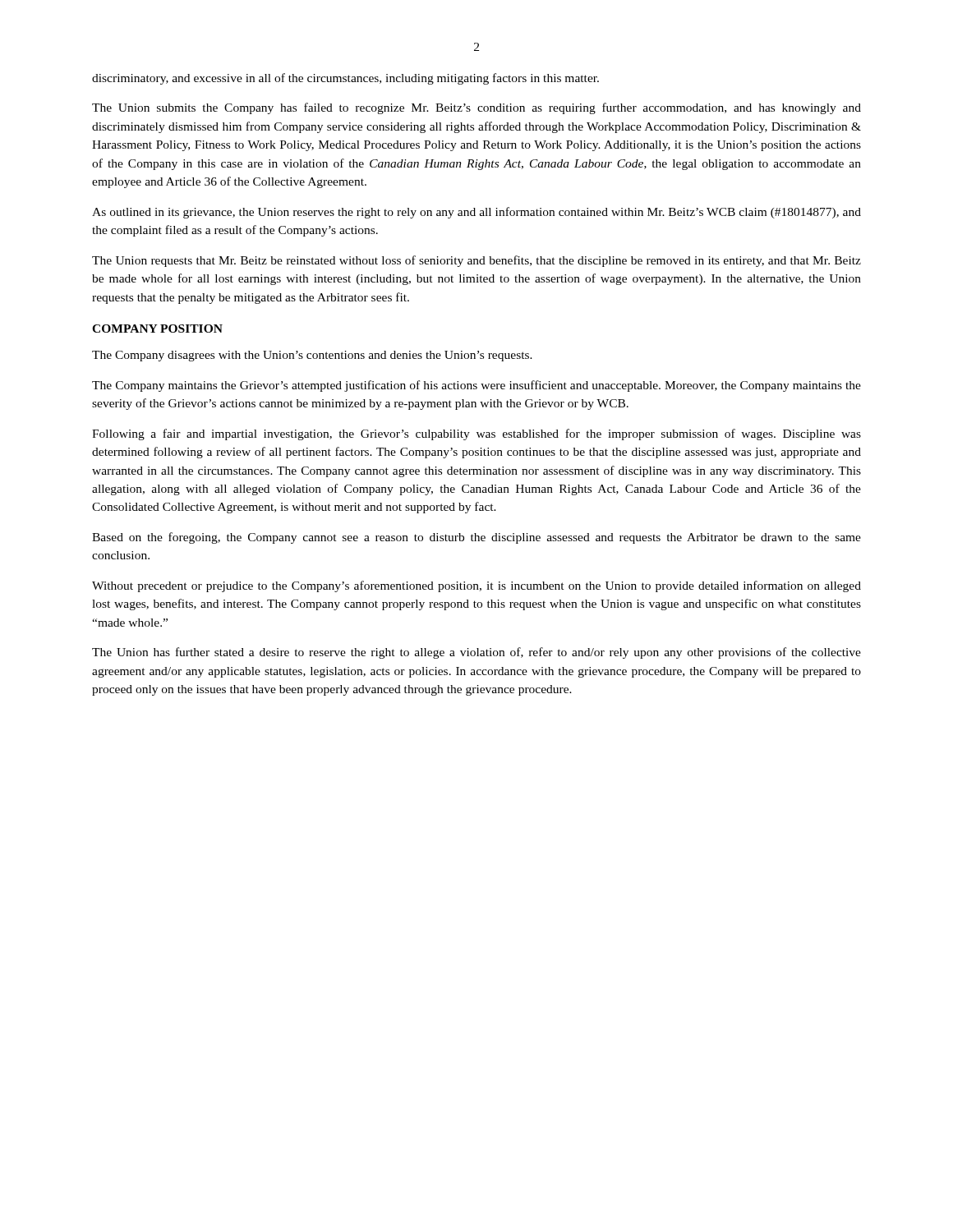Click on the text block containing "As outlined in its"
953x1232 pixels.
pos(476,221)
